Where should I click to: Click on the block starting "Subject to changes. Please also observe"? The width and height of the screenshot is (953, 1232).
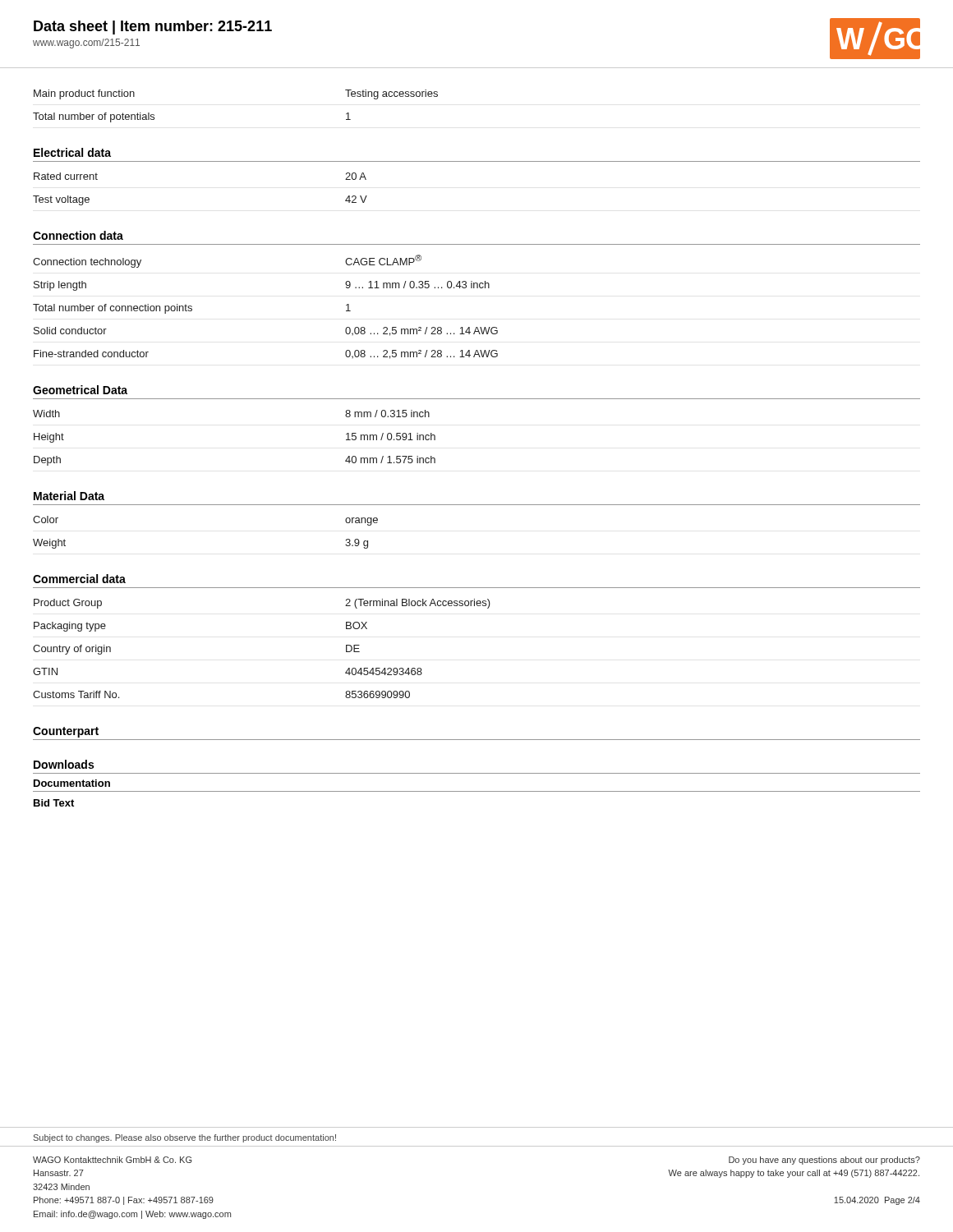(x=185, y=1137)
